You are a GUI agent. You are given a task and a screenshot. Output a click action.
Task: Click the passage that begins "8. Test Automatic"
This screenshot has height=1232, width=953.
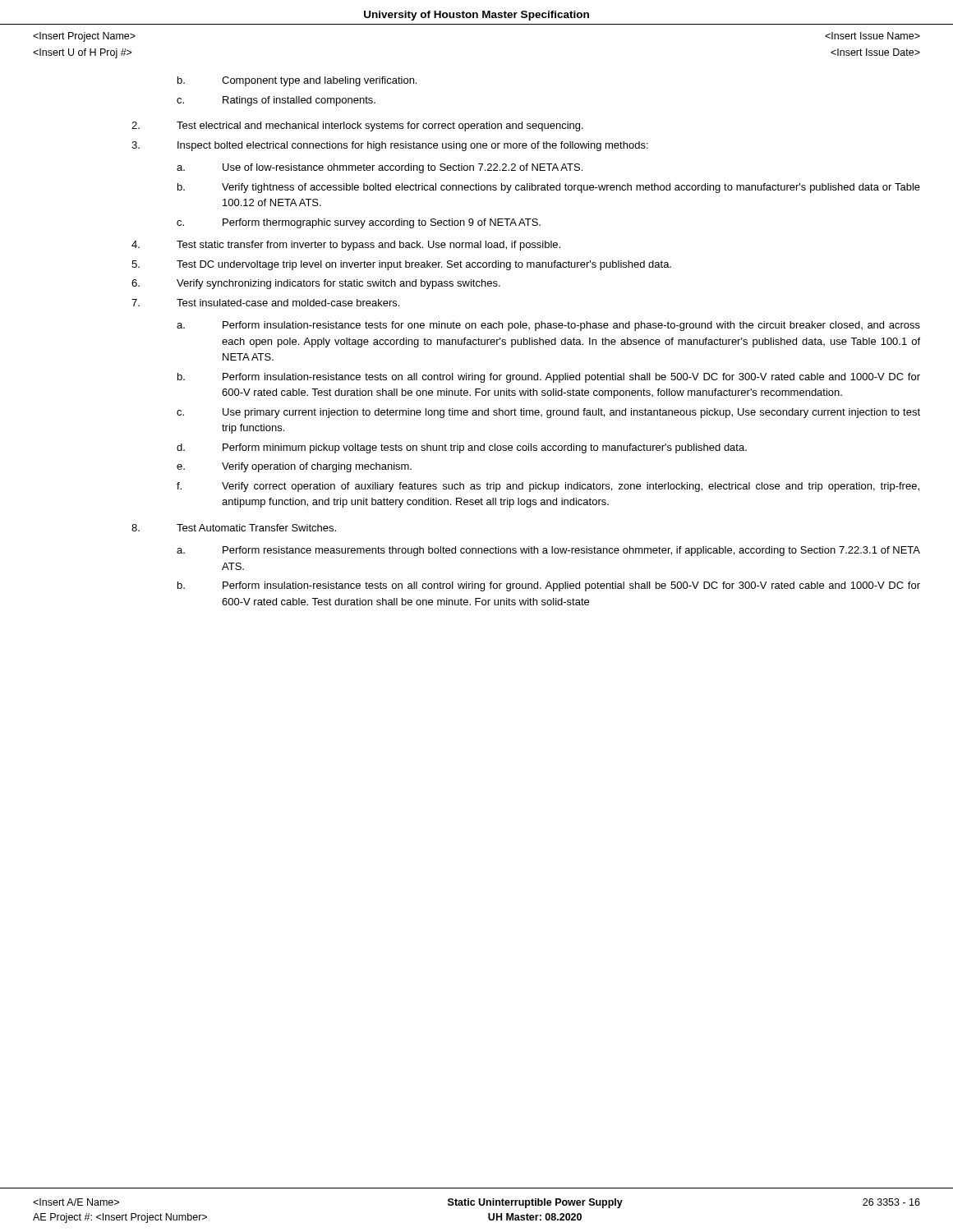[x=234, y=528]
